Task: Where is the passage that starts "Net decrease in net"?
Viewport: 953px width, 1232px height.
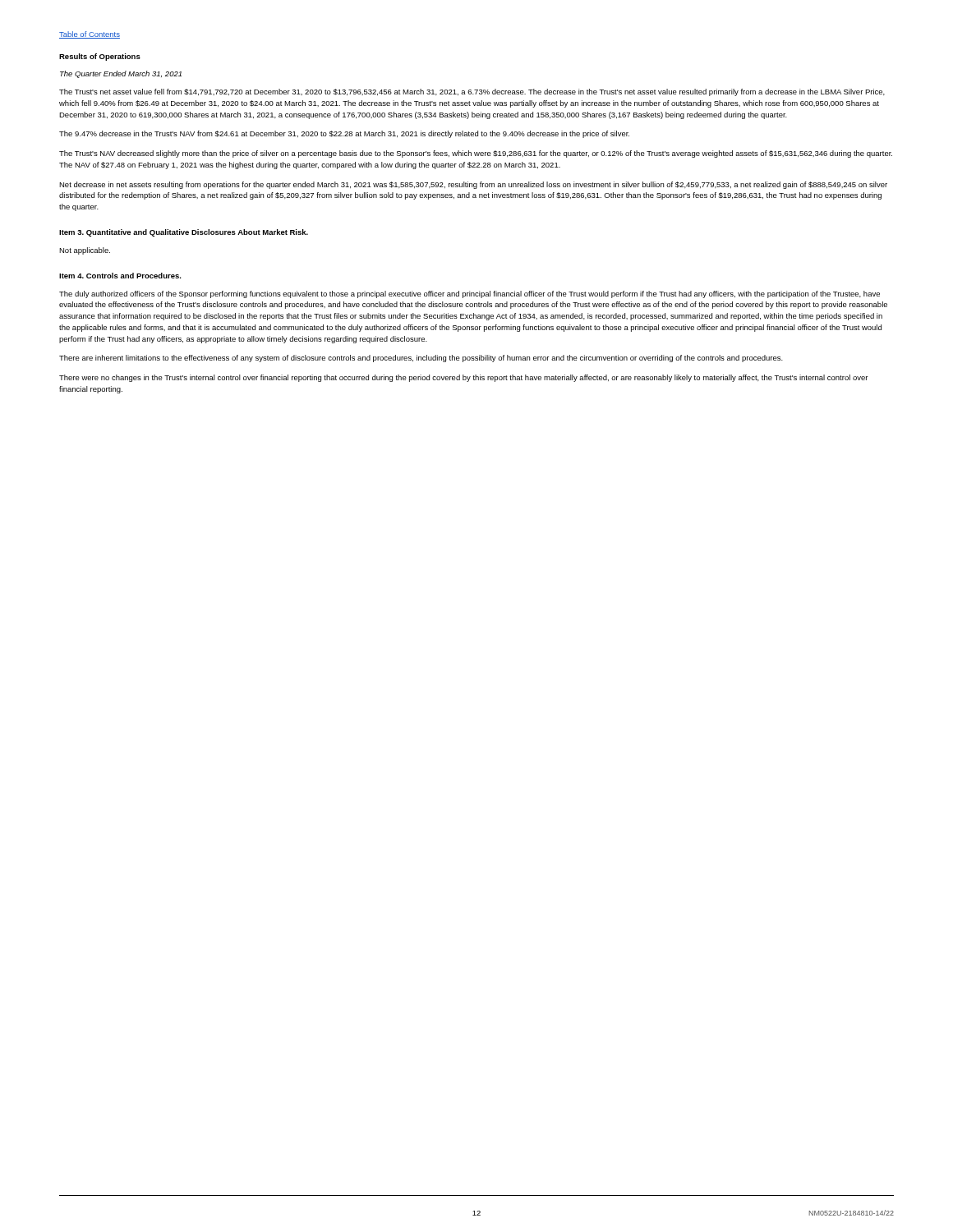Action: (473, 195)
